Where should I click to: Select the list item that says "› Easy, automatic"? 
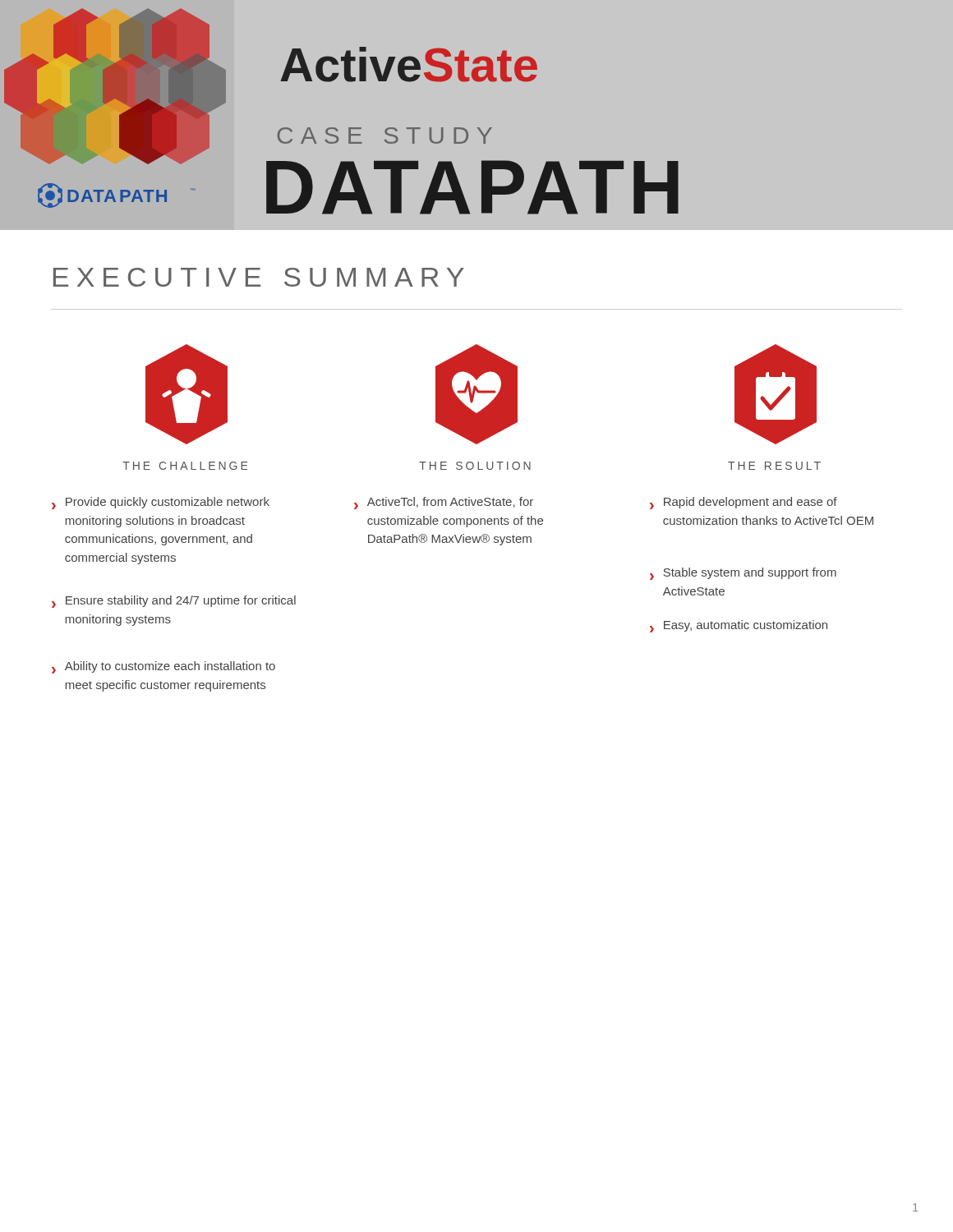pyautogui.click(x=772, y=628)
